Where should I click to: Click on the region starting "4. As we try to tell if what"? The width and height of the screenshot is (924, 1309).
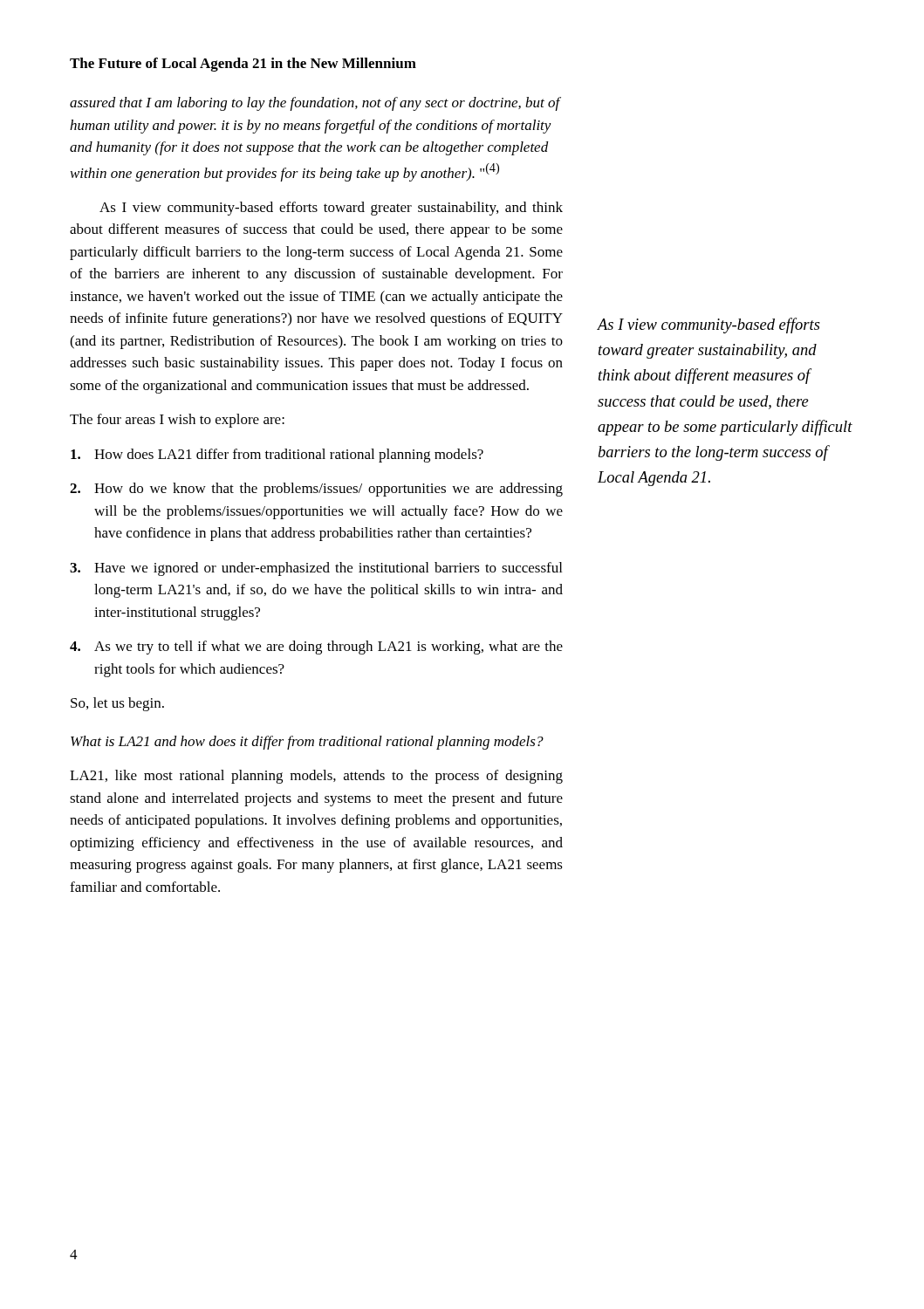click(x=316, y=658)
